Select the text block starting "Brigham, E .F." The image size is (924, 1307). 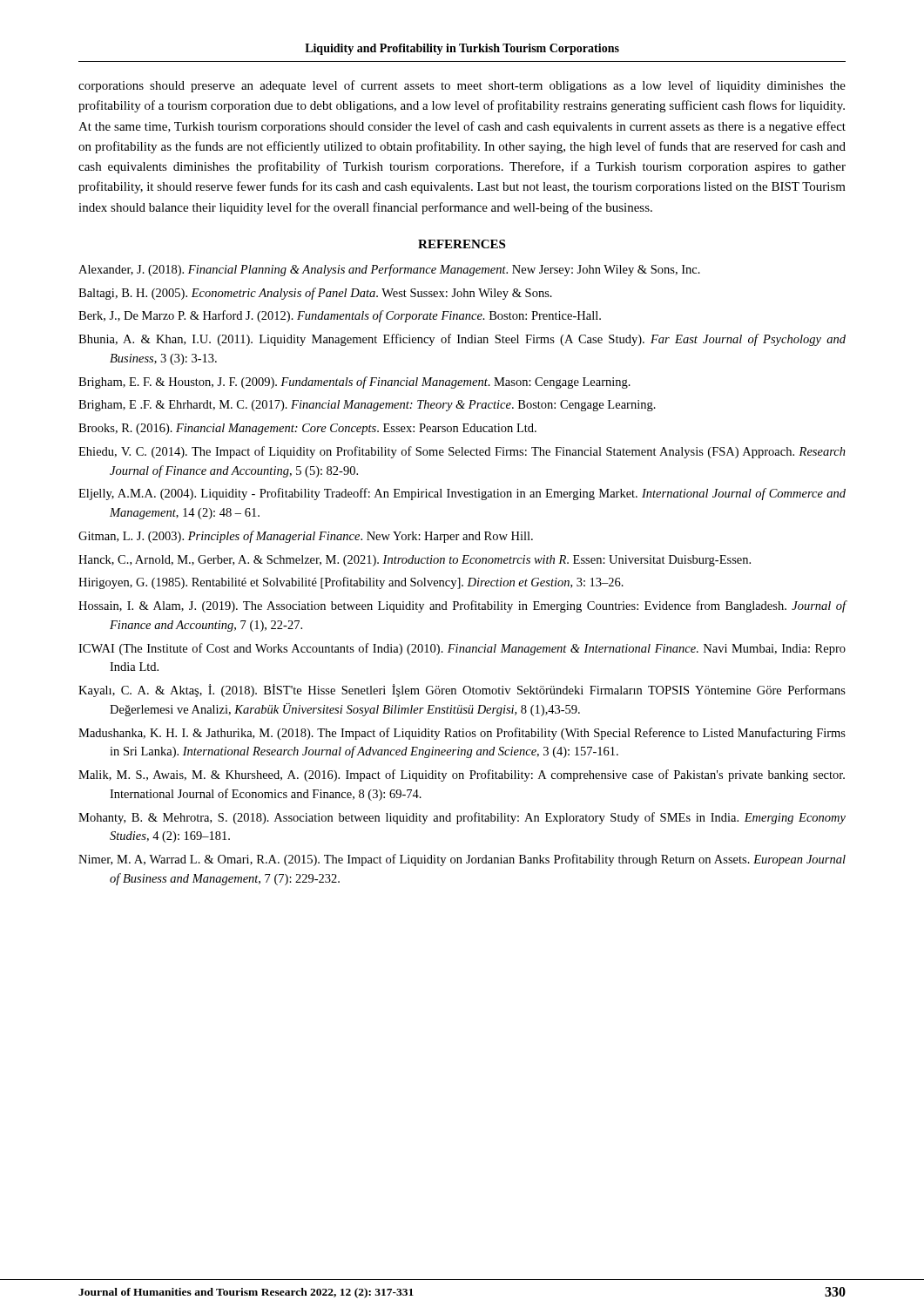tap(367, 405)
